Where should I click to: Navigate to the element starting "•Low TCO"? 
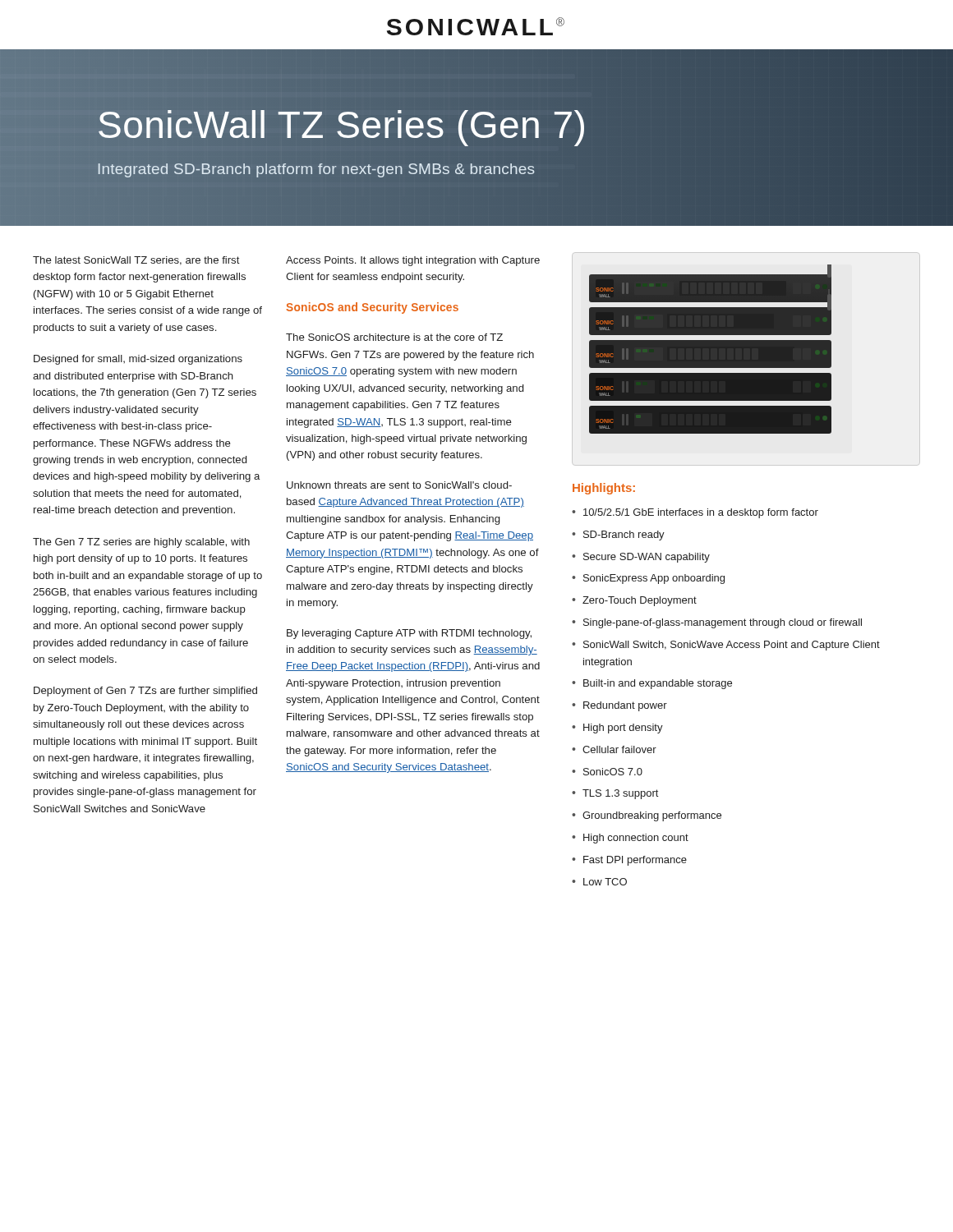click(x=600, y=881)
